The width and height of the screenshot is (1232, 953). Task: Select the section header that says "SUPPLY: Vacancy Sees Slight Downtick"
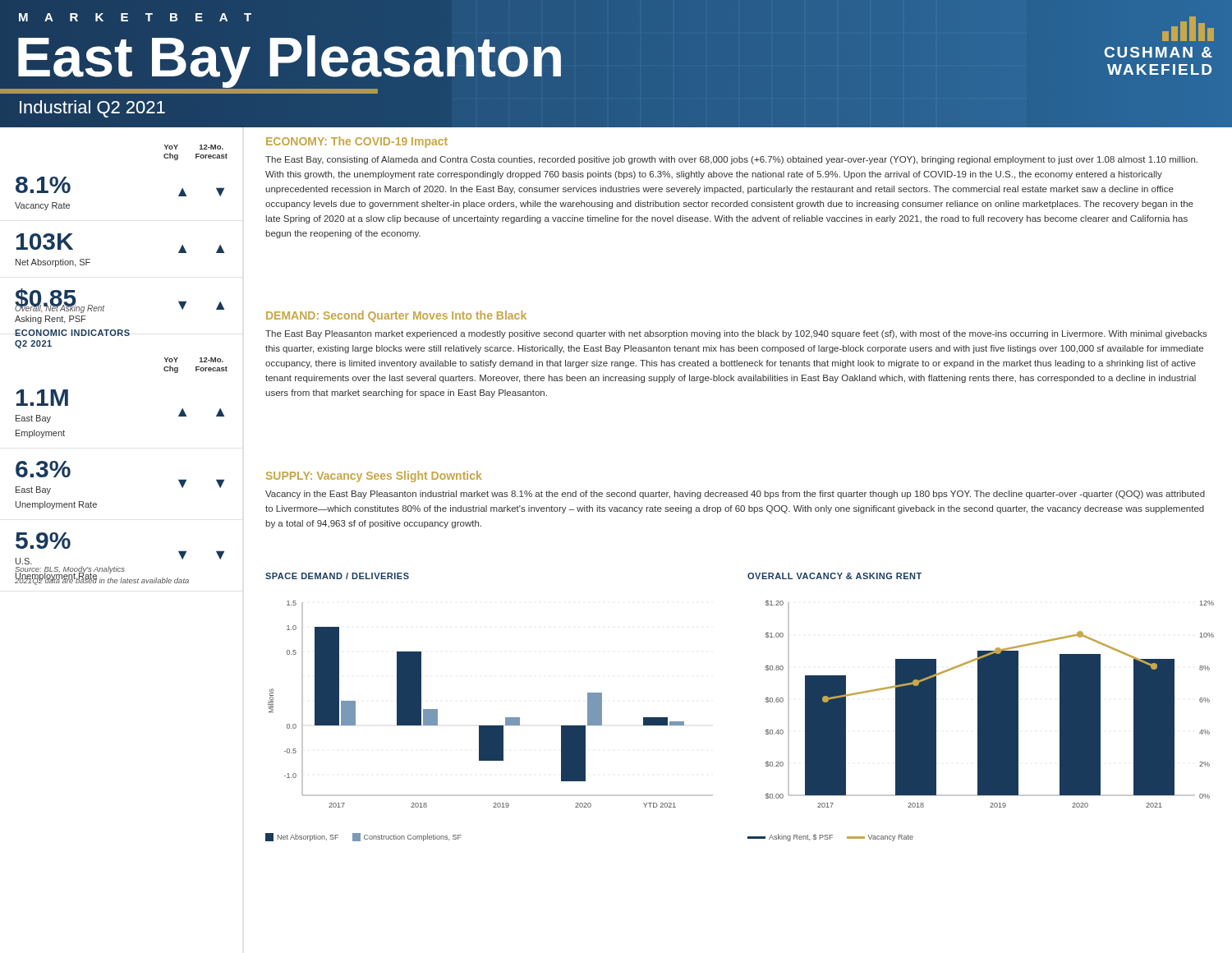tap(374, 476)
